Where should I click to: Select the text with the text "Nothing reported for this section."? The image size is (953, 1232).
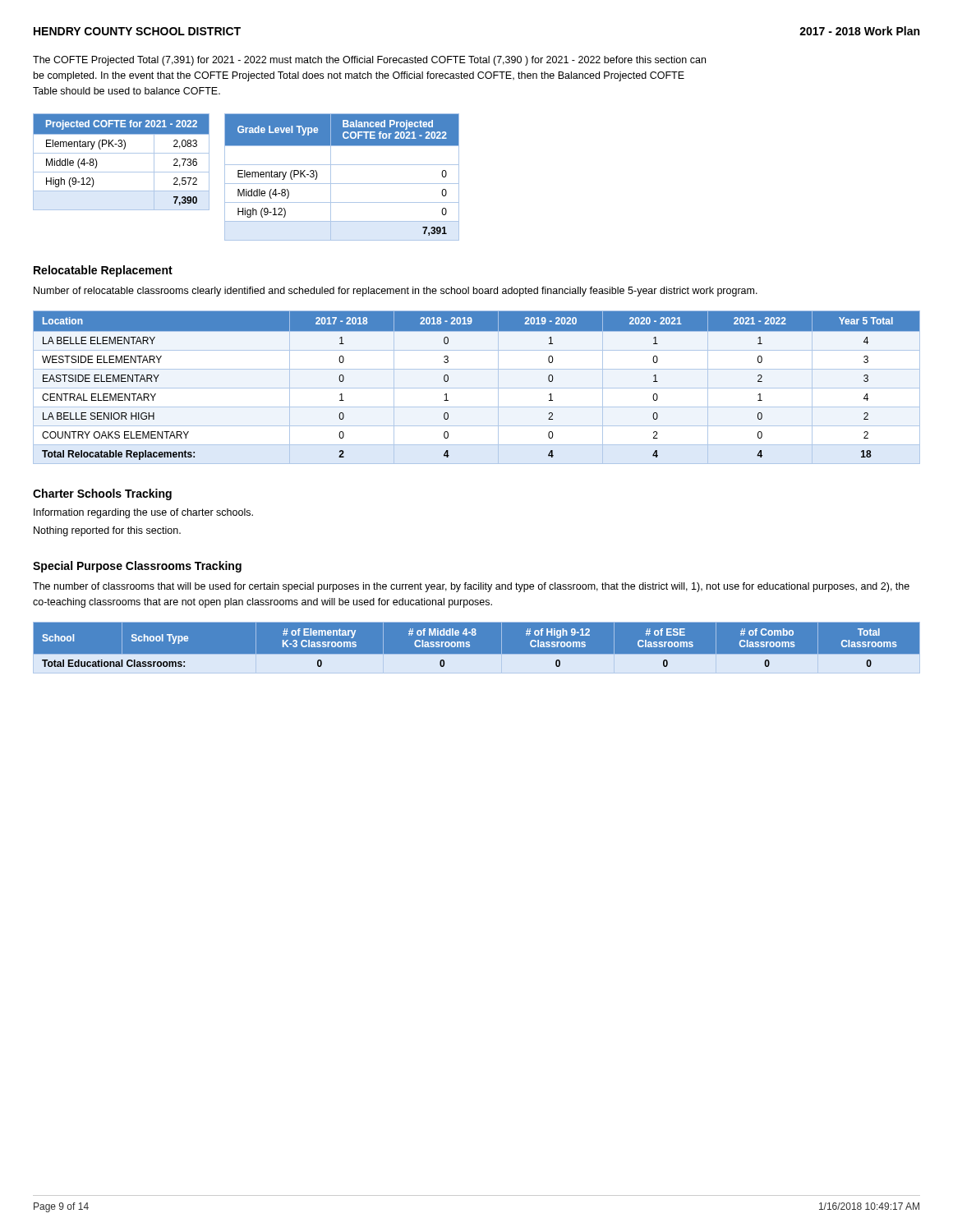[x=107, y=531]
